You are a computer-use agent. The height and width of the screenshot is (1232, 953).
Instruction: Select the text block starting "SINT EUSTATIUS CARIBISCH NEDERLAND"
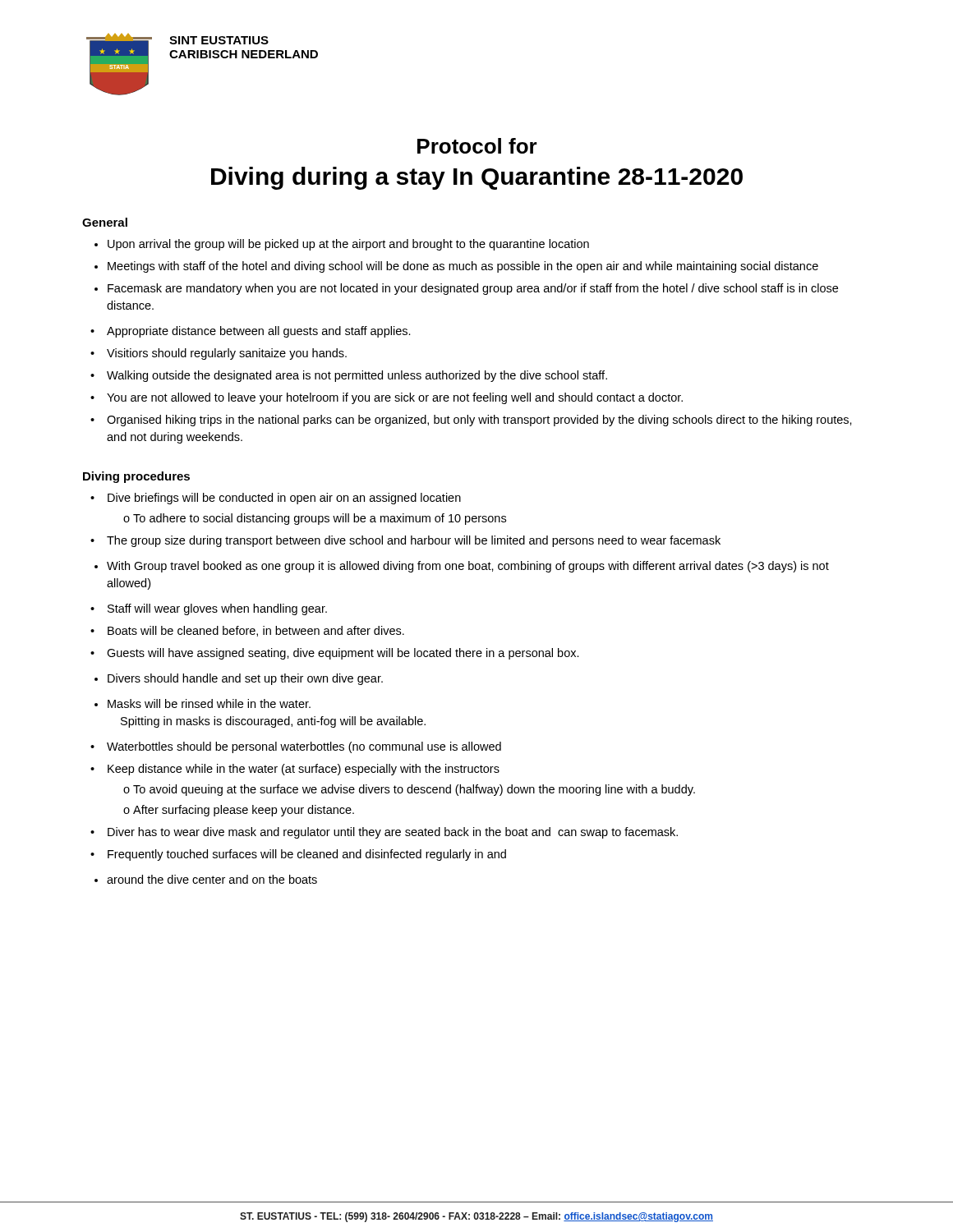click(x=244, y=47)
